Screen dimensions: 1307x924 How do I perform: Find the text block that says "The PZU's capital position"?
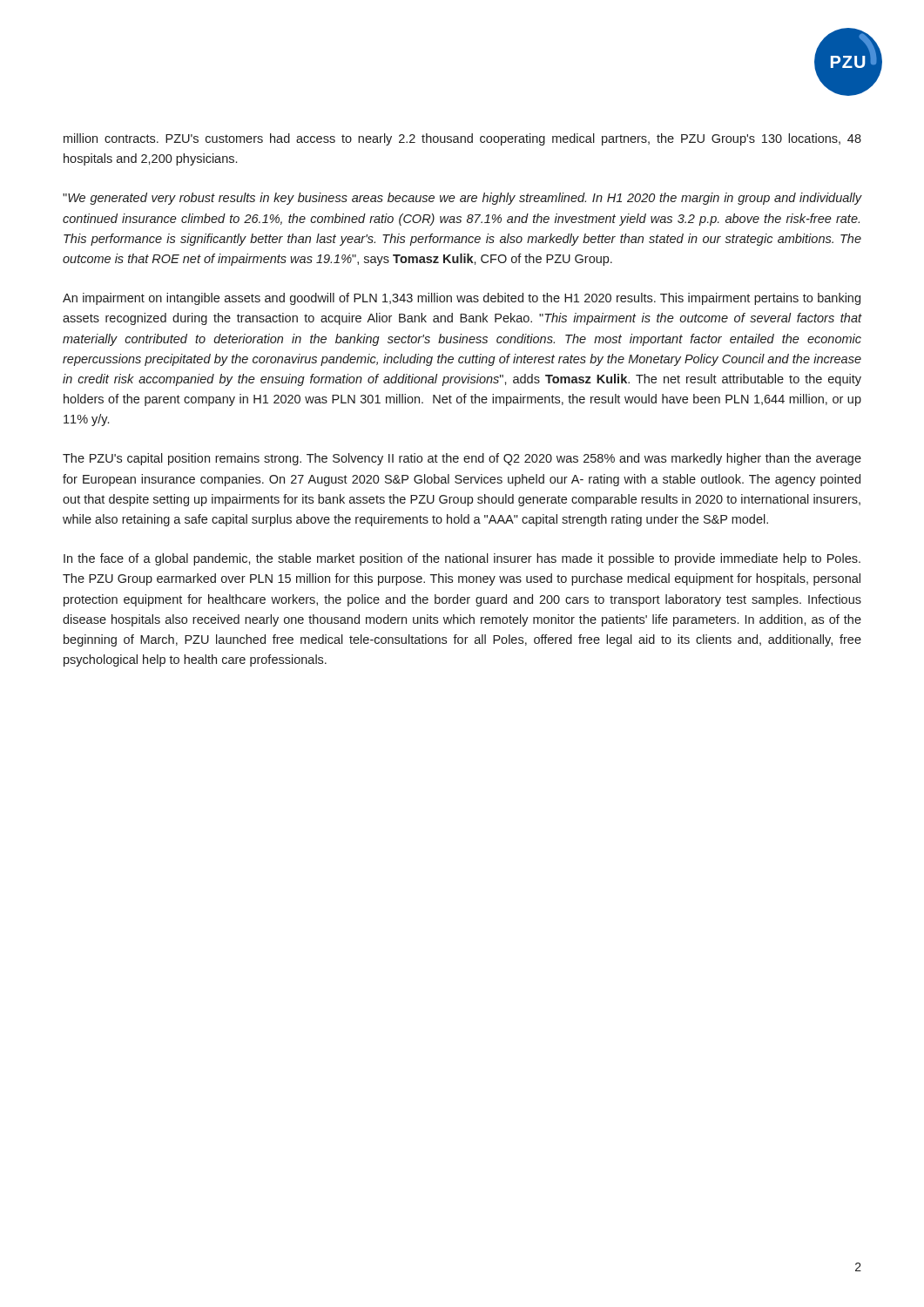(462, 489)
